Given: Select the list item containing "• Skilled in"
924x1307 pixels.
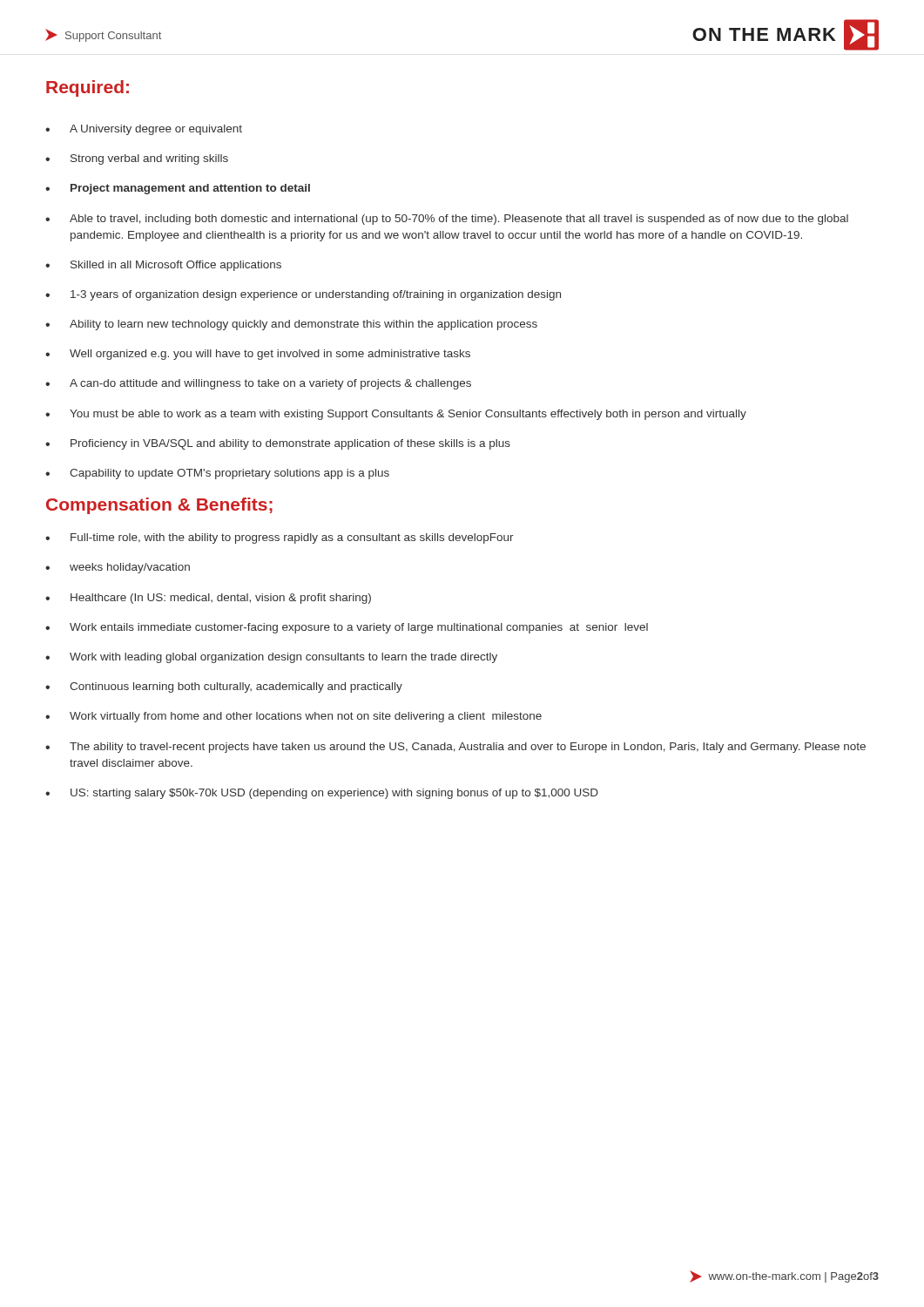Looking at the screenshot, I should click(x=163, y=266).
